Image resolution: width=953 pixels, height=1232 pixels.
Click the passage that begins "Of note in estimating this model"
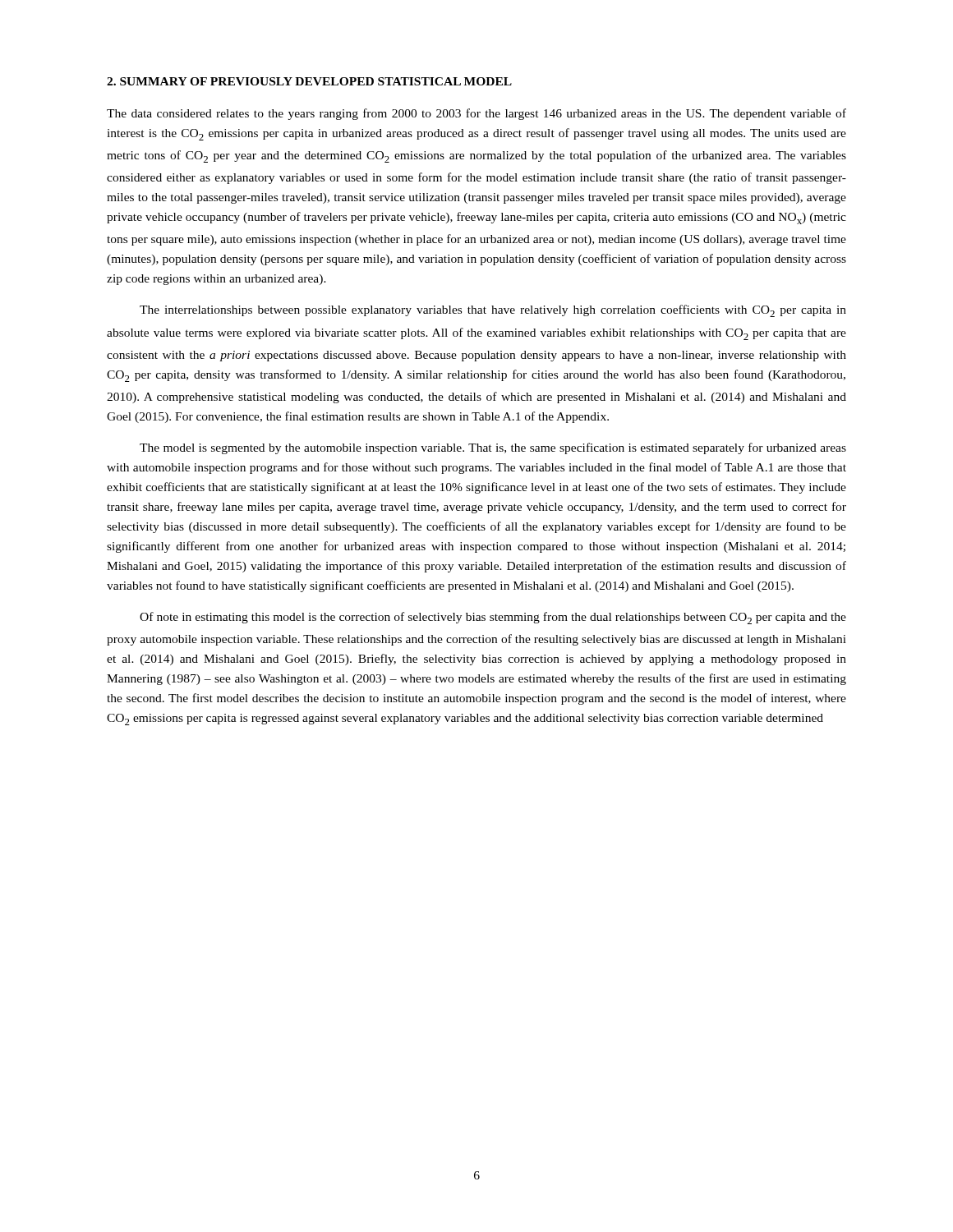click(476, 669)
